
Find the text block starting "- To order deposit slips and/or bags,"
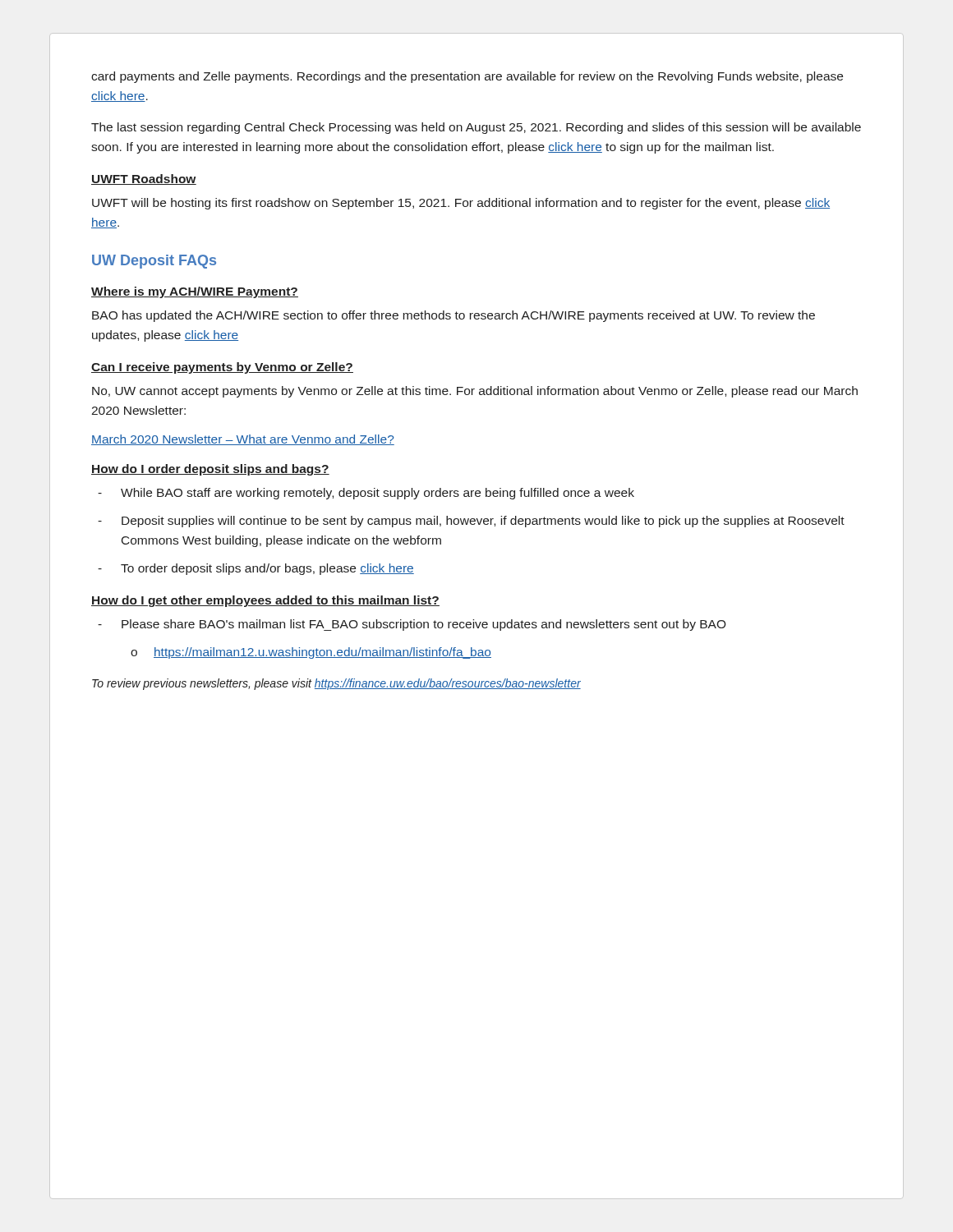click(256, 569)
